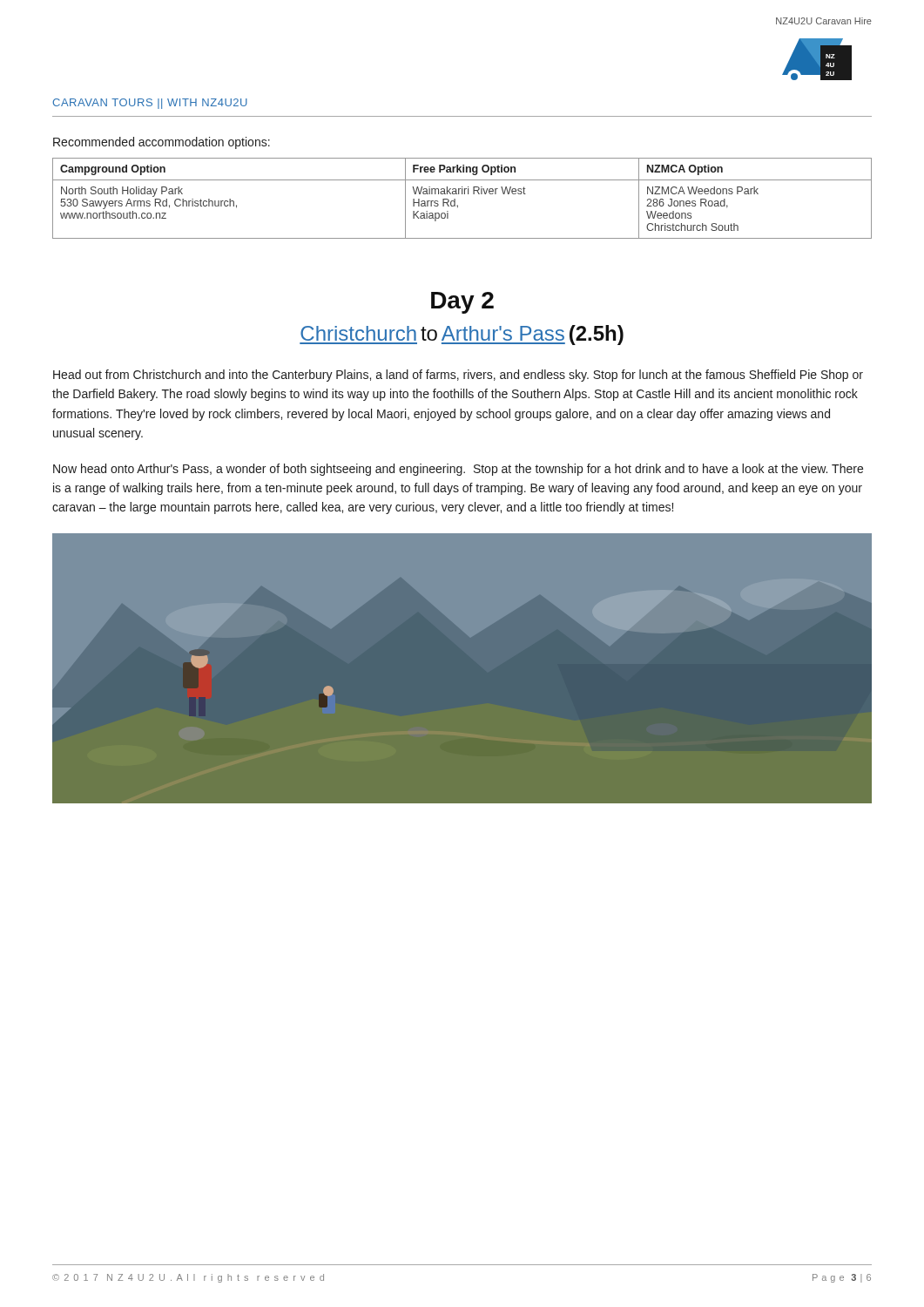Select the table
924x1307 pixels.
462,198
